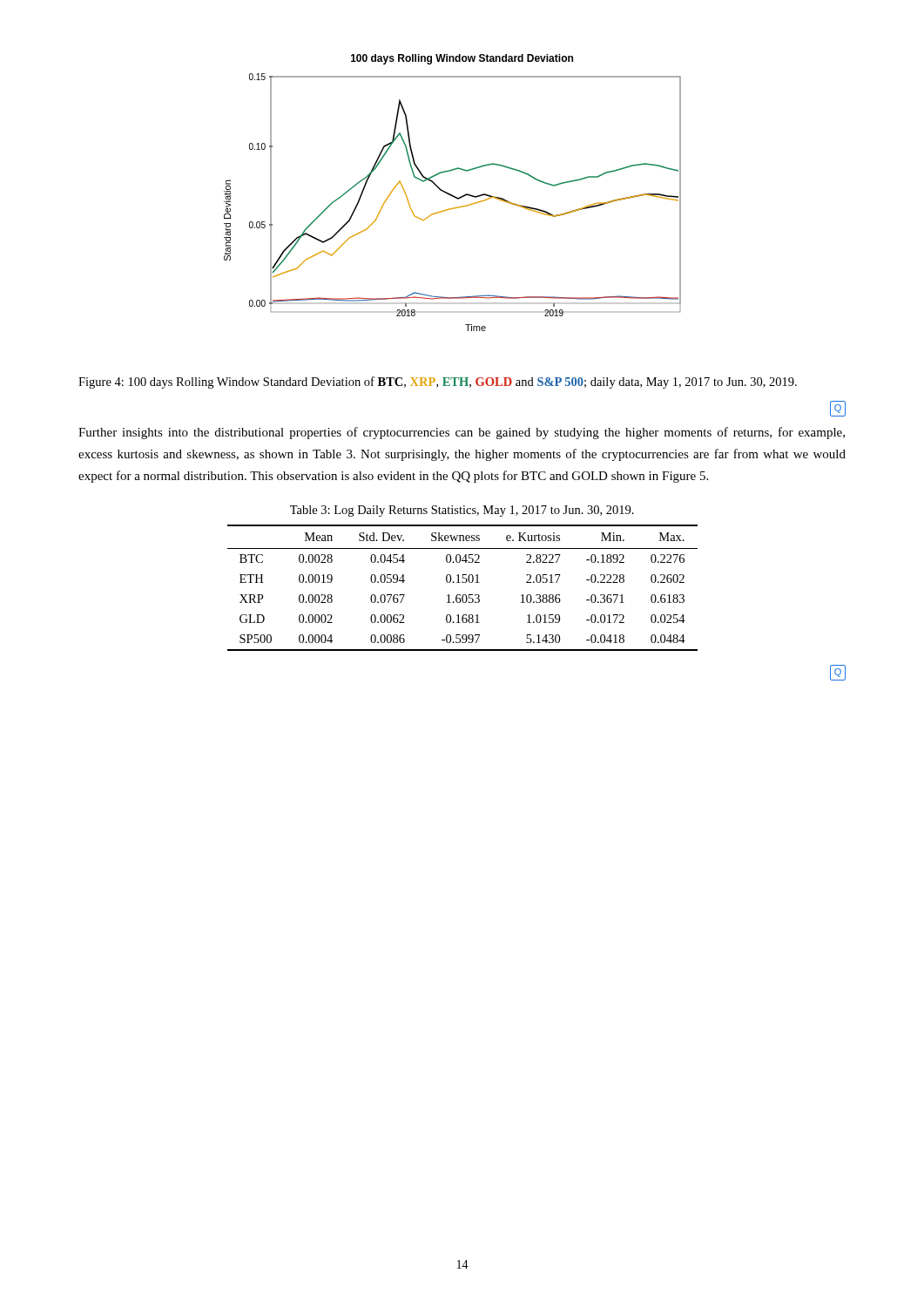Find the passage starting "100 days Rolling Window Standard Deviation"
This screenshot has width=924, height=1307.
click(462, 58)
